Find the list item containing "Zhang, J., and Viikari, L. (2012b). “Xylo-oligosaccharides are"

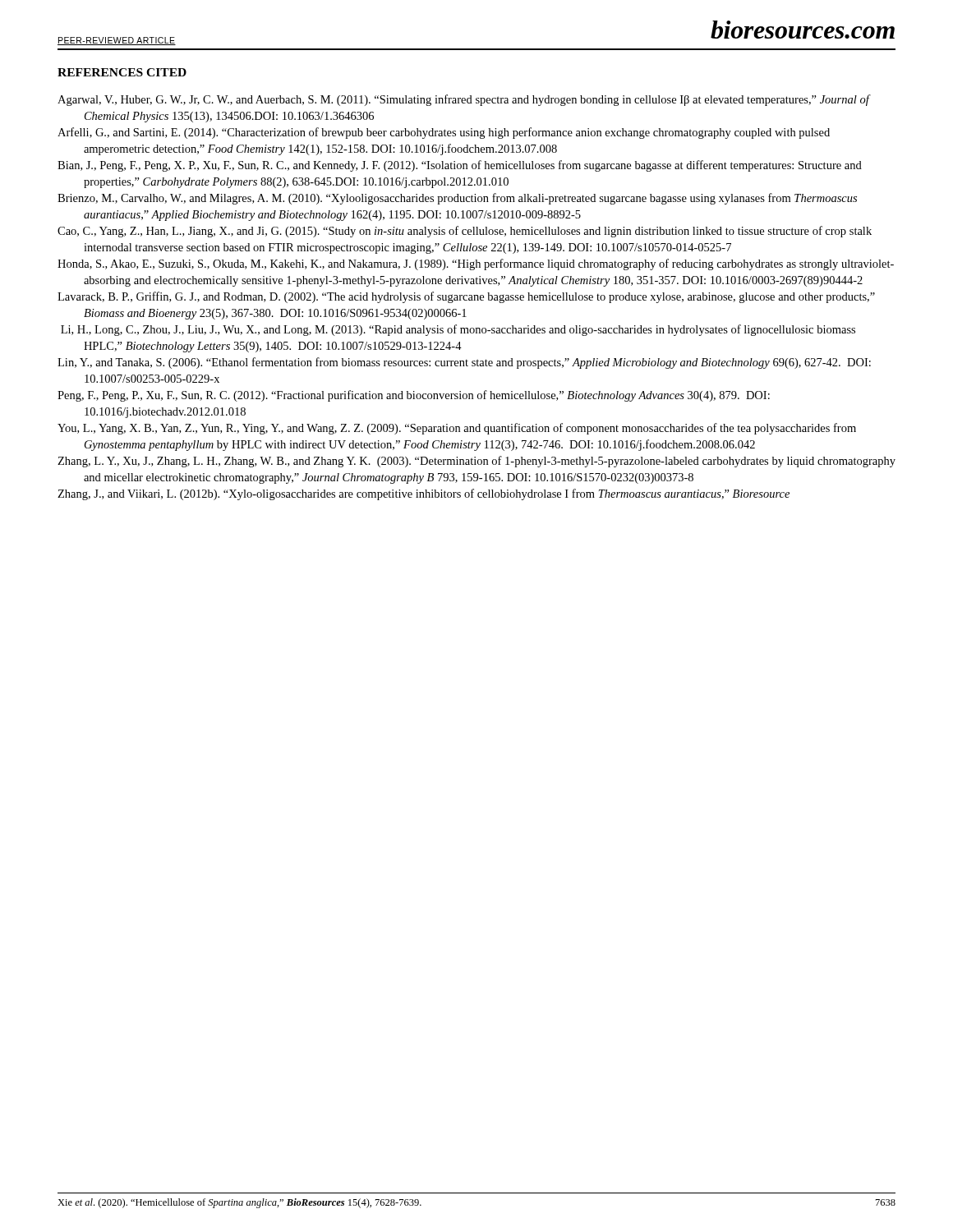[424, 494]
